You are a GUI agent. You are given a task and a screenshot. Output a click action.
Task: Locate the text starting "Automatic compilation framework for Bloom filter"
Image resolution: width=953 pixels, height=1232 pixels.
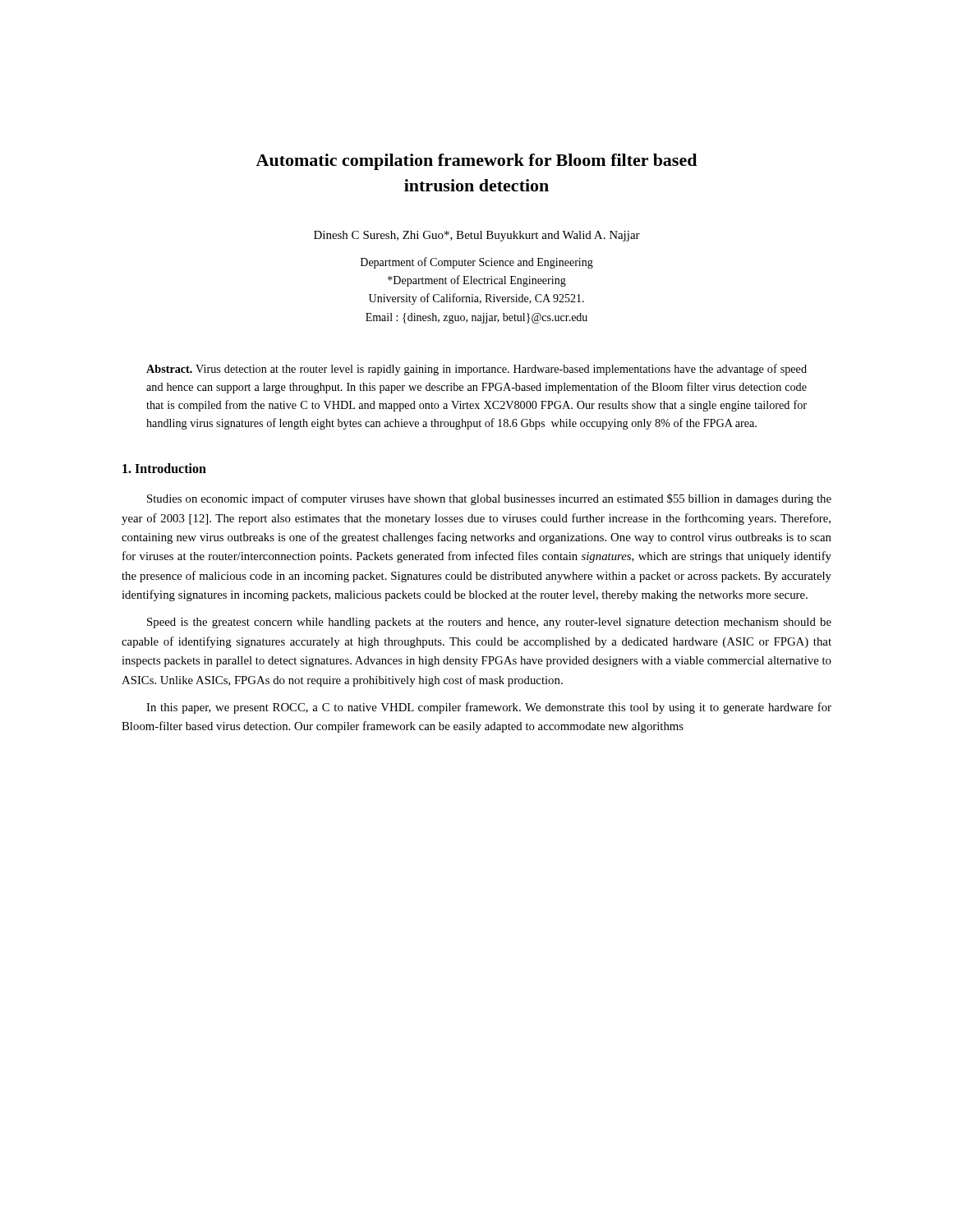476,173
